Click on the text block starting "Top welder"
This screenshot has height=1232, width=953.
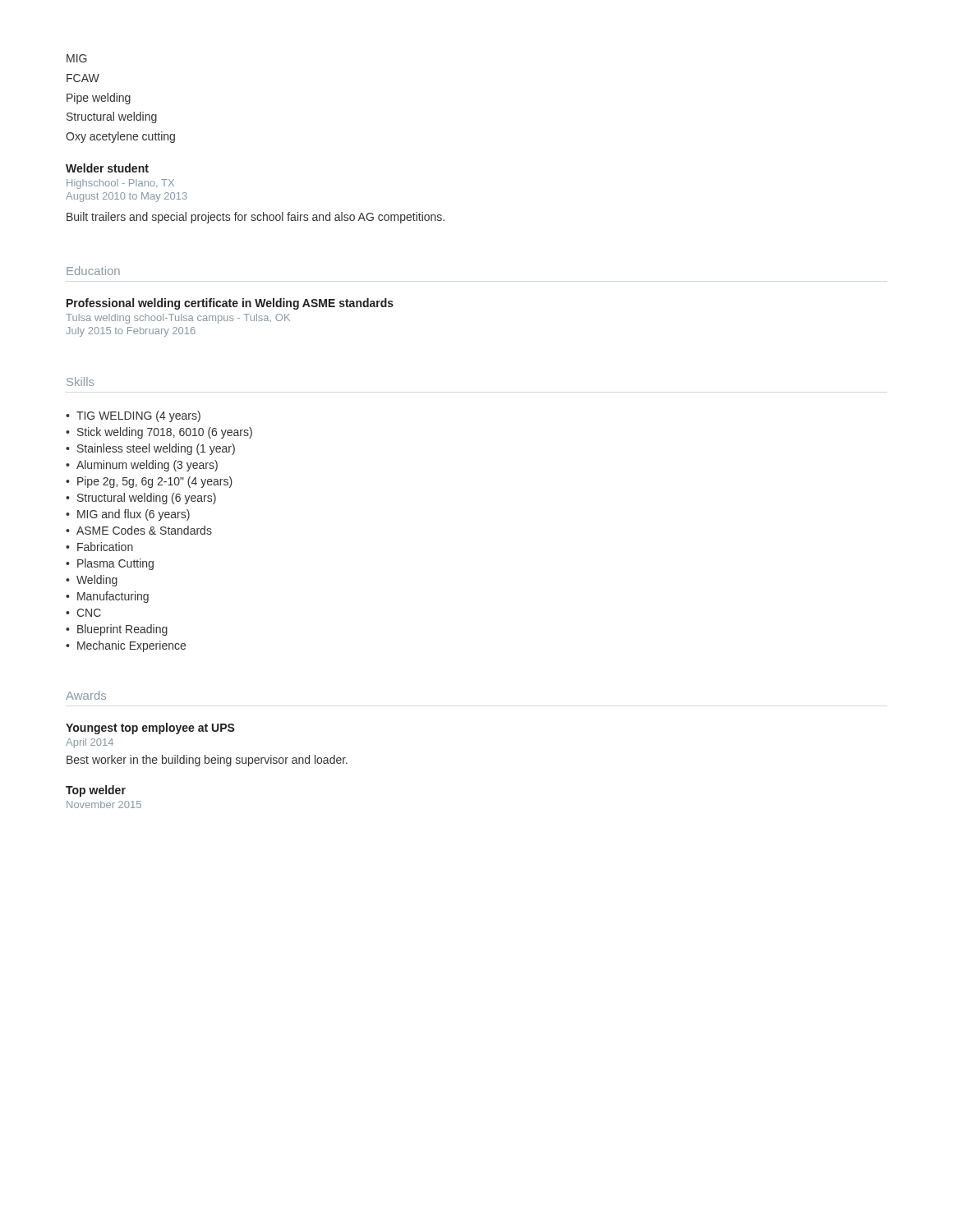point(96,791)
